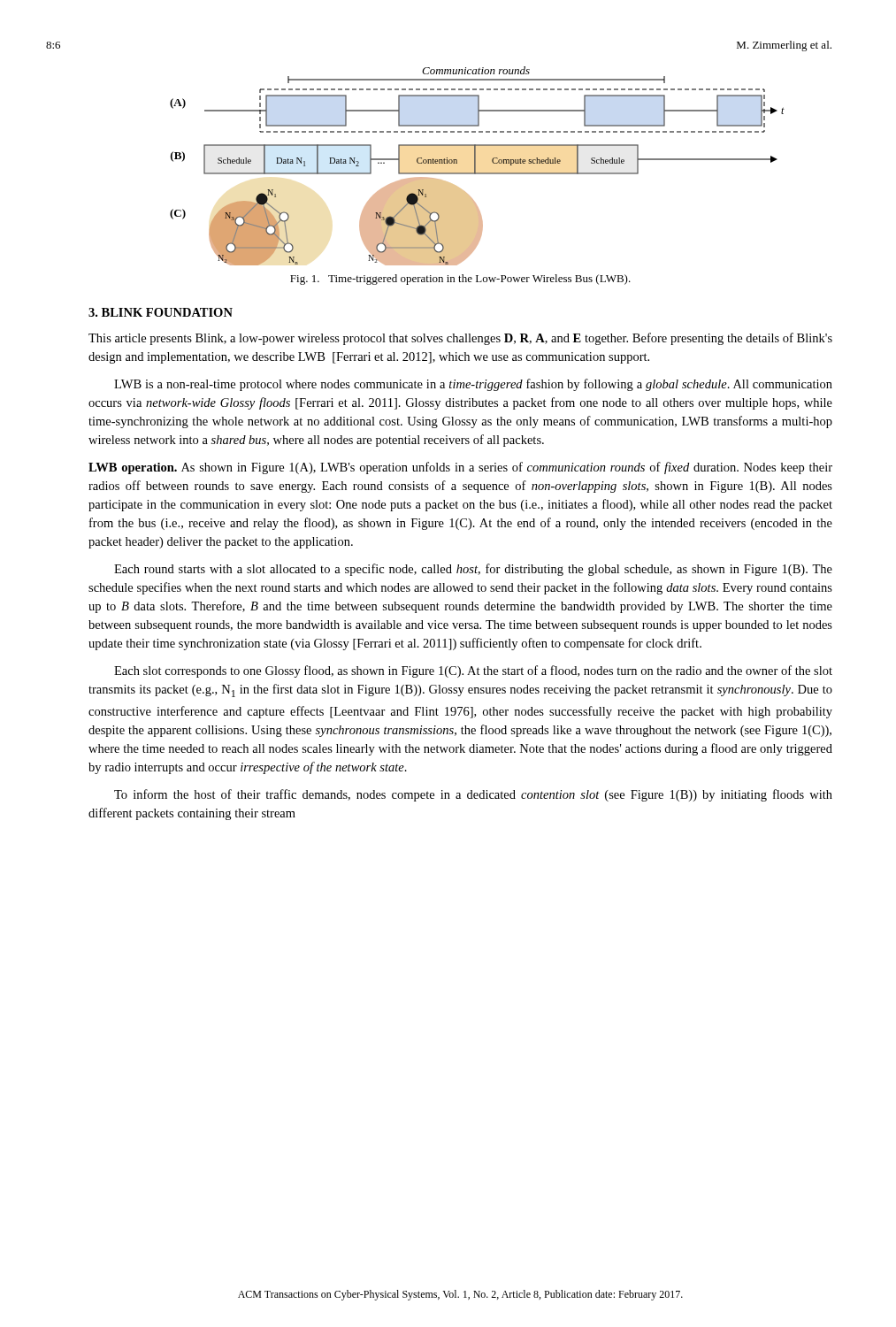Click the passage that begins "This article presents"
896x1327 pixels.
click(x=460, y=347)
